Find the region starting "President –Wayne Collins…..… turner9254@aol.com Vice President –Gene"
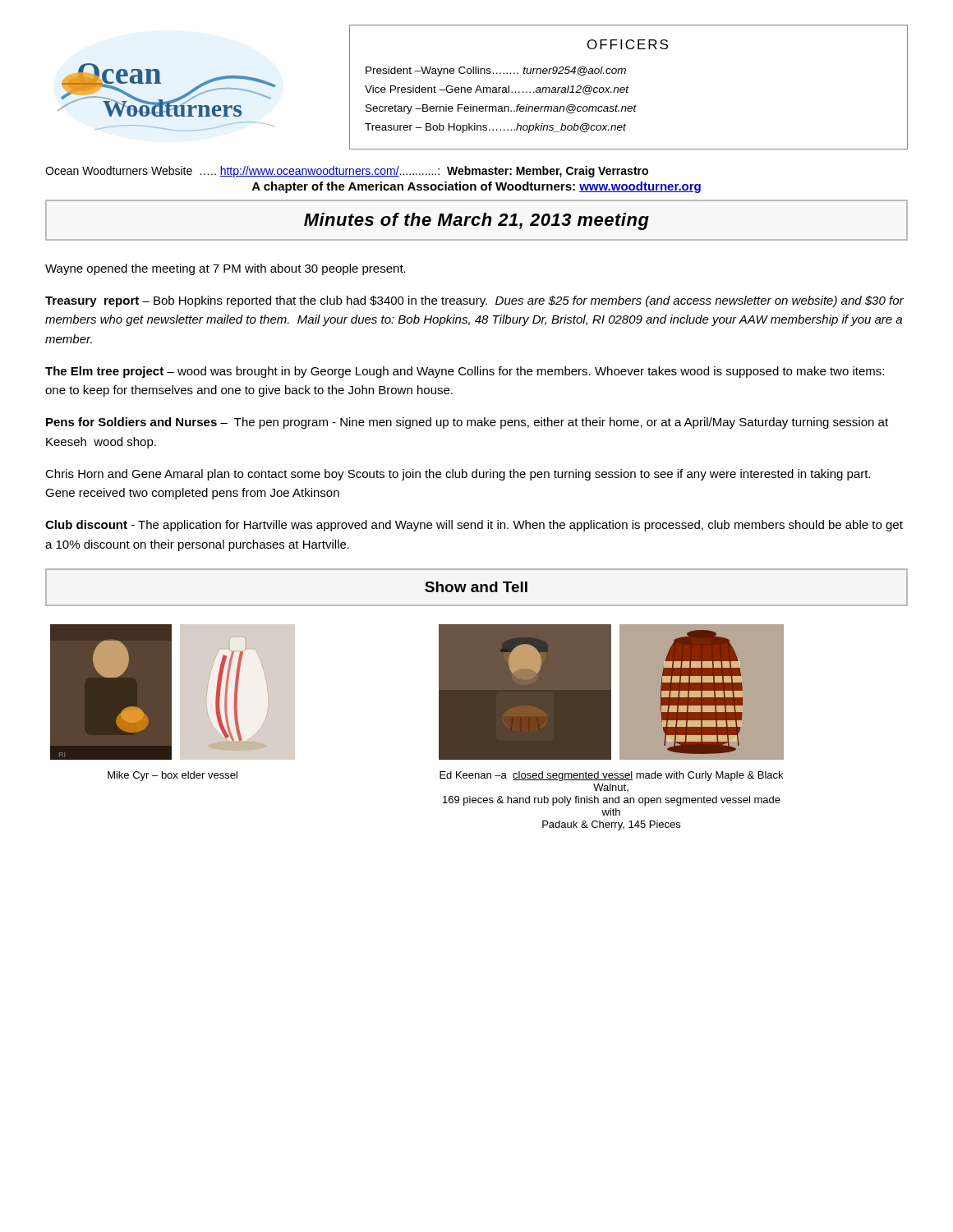 coord(501,98)
